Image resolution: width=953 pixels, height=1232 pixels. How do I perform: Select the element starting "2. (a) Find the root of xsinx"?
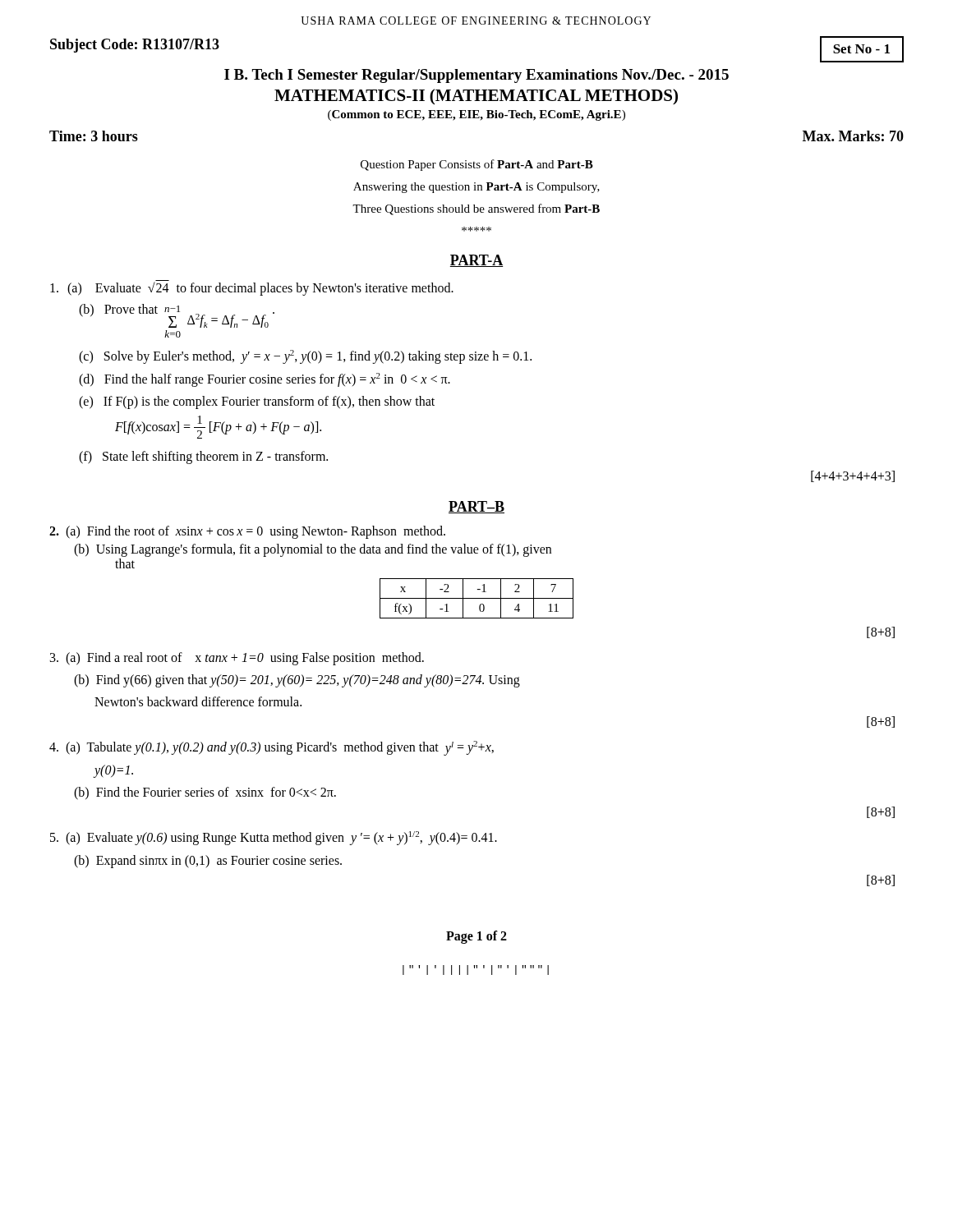tap(301, 548)
